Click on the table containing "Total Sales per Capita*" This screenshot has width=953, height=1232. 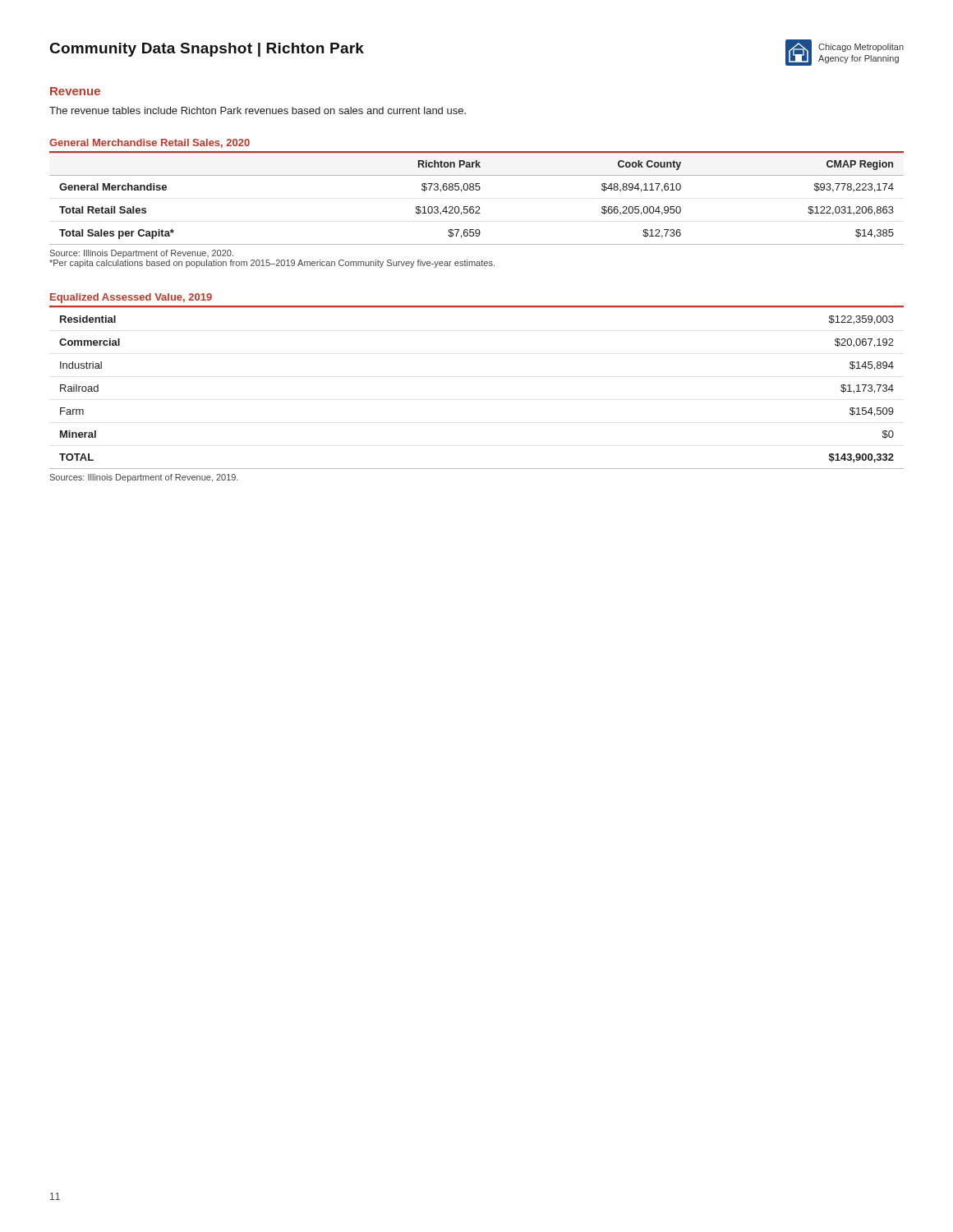[x=476, y=199]
